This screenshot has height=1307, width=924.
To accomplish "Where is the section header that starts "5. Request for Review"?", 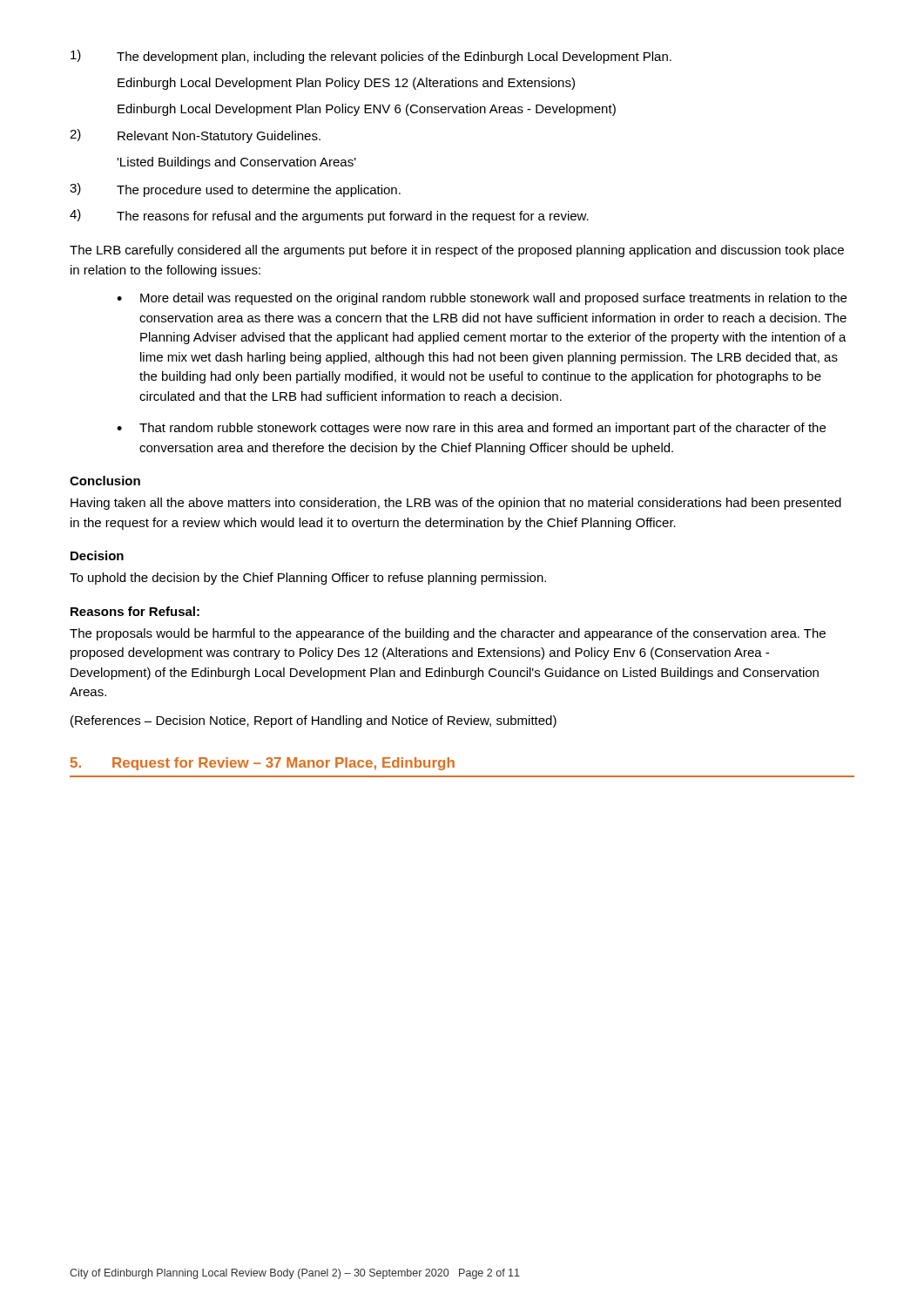I will pos(462,766).
